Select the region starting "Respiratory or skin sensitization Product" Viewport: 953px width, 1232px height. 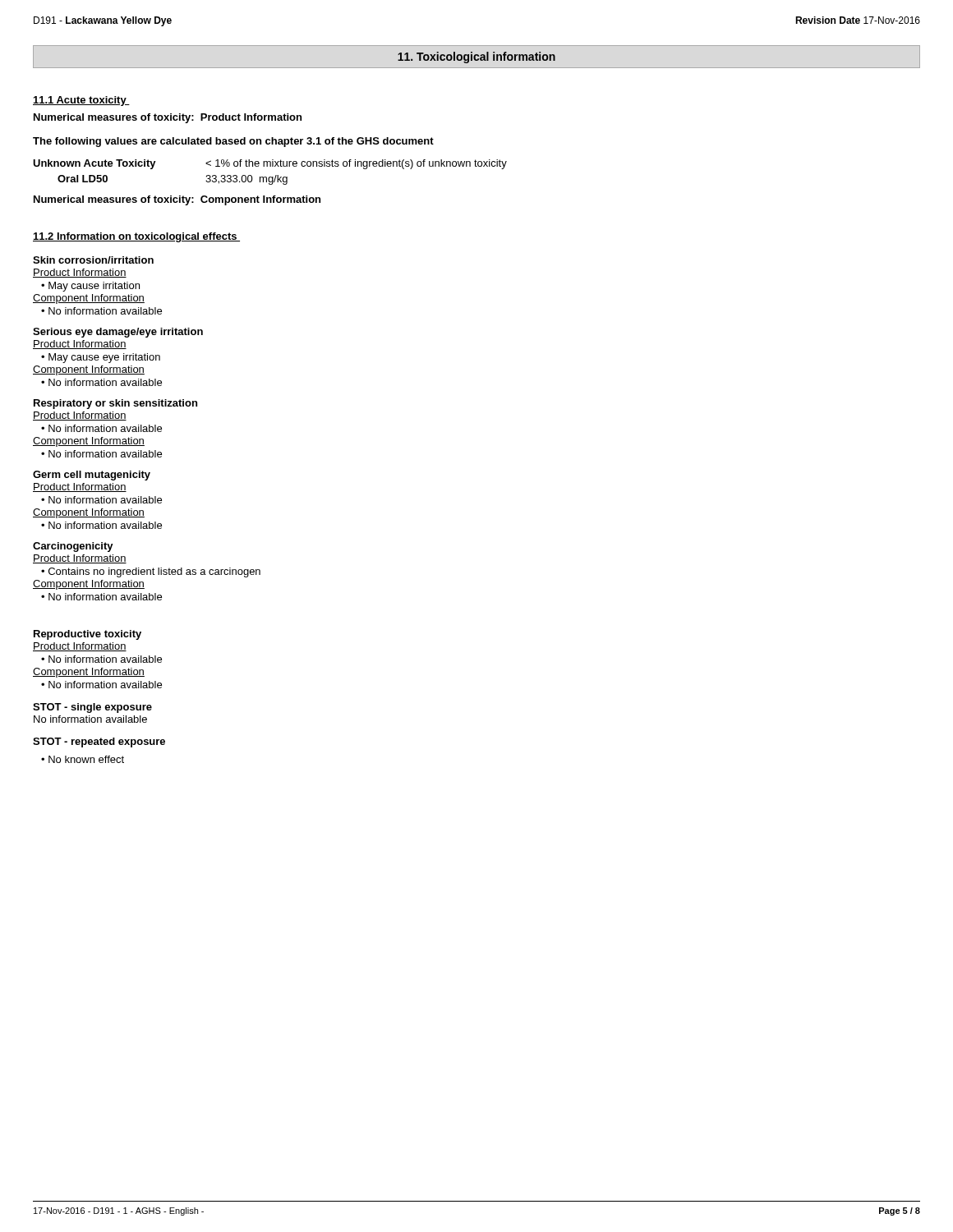(115, 404)
